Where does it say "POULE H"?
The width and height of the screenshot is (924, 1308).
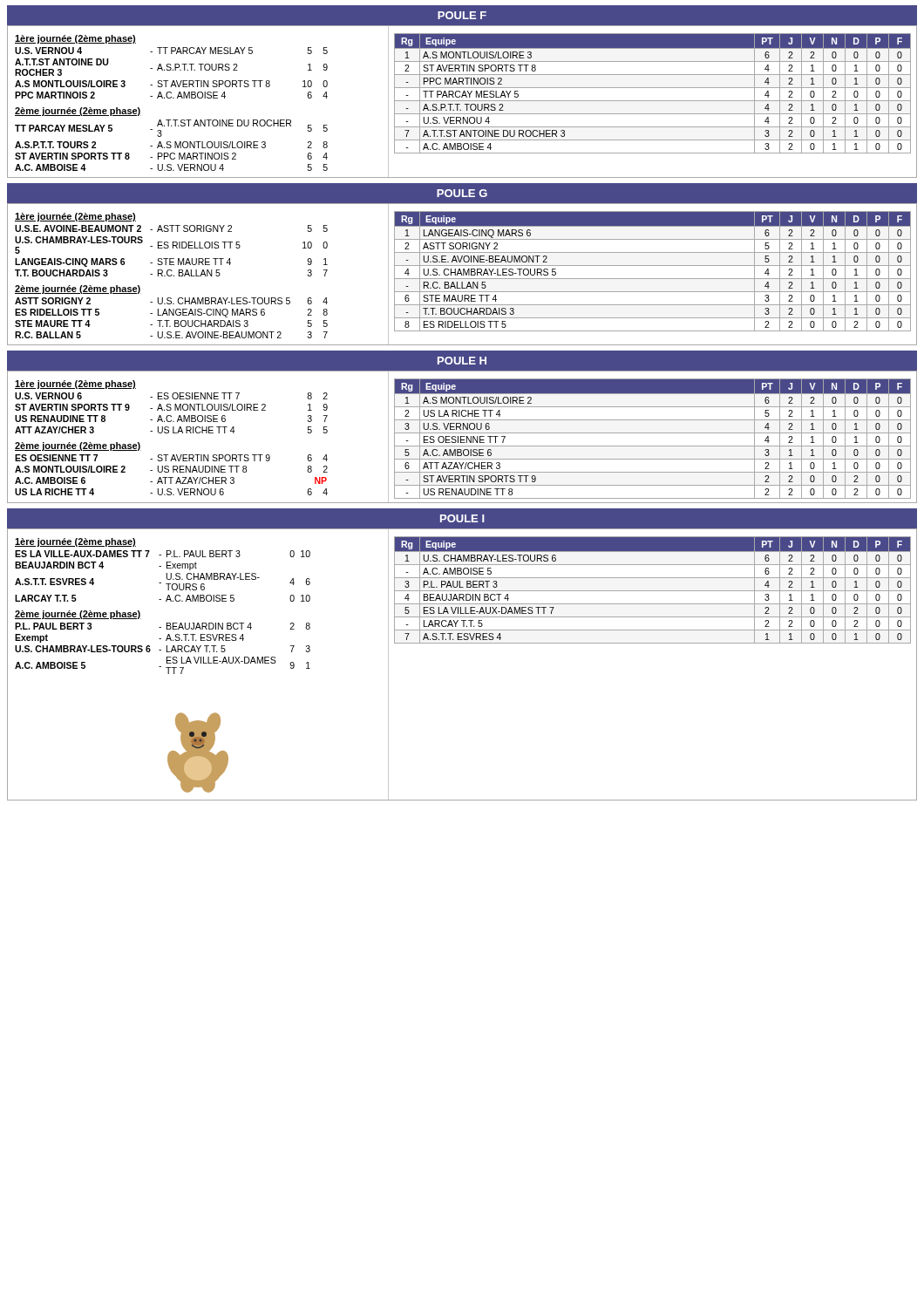click(x=462, y=361)
